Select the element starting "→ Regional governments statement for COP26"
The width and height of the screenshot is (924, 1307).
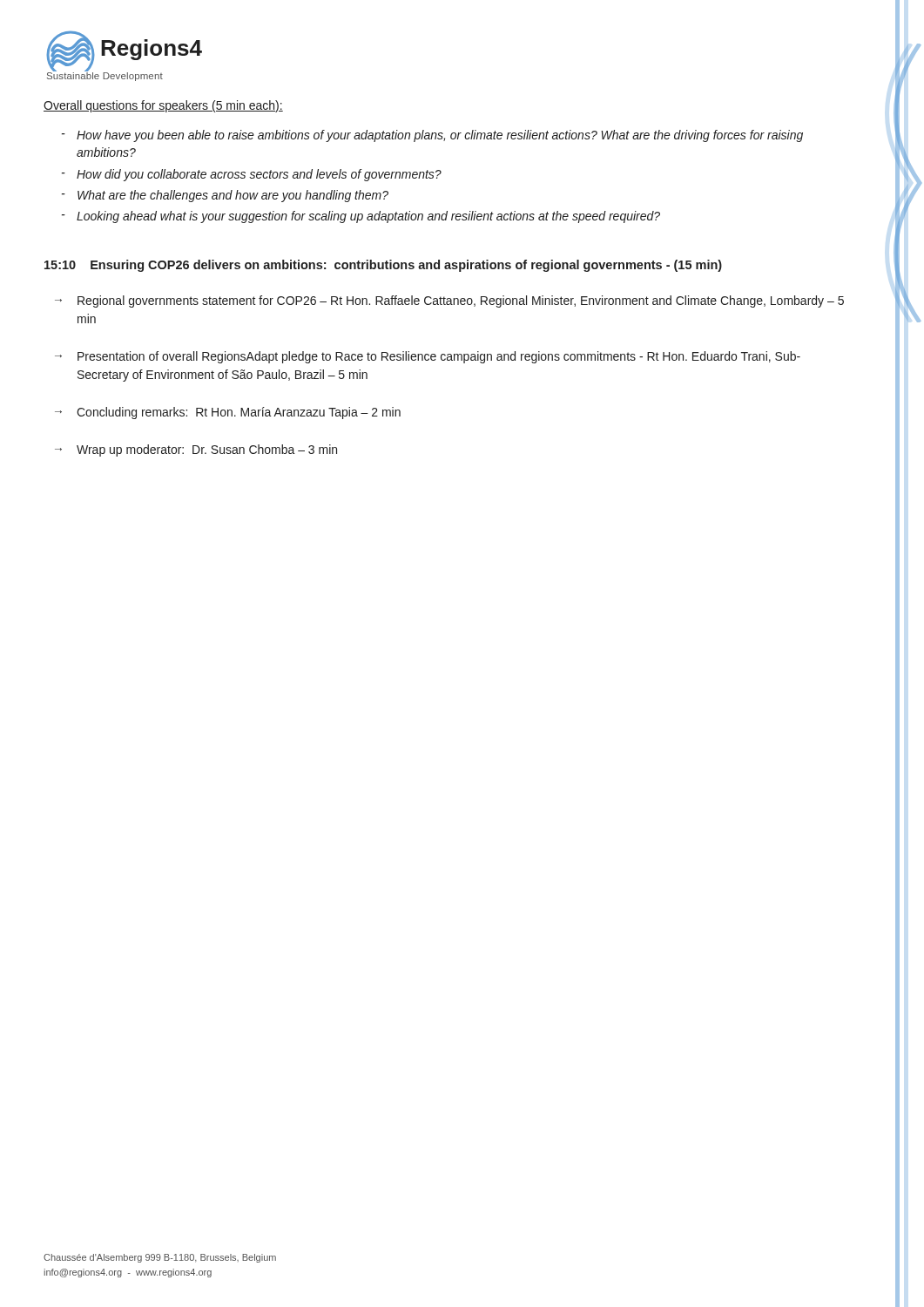coord(449,310)
